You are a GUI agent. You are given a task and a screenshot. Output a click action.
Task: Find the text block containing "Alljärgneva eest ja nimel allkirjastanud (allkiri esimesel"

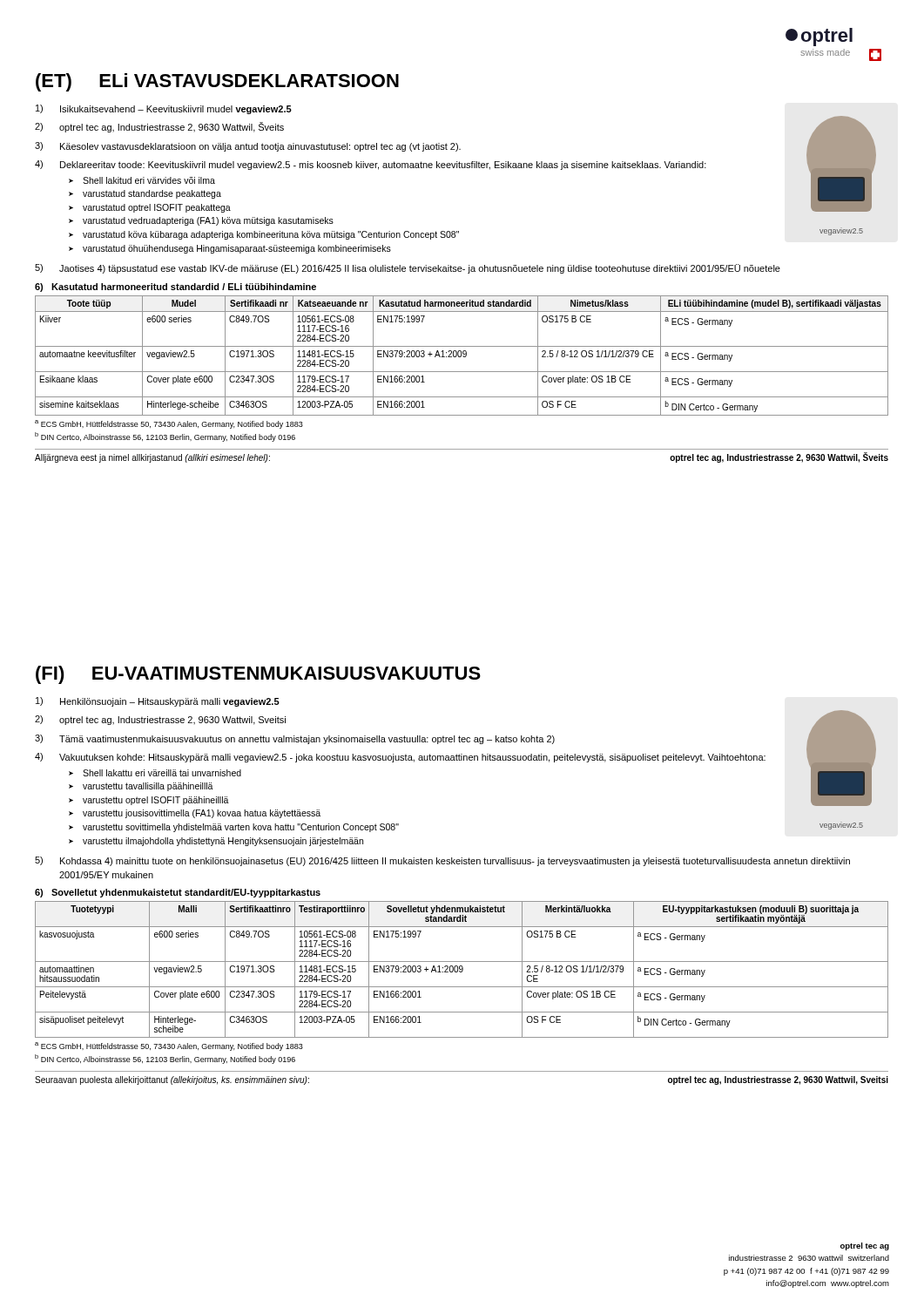(462, 458)
